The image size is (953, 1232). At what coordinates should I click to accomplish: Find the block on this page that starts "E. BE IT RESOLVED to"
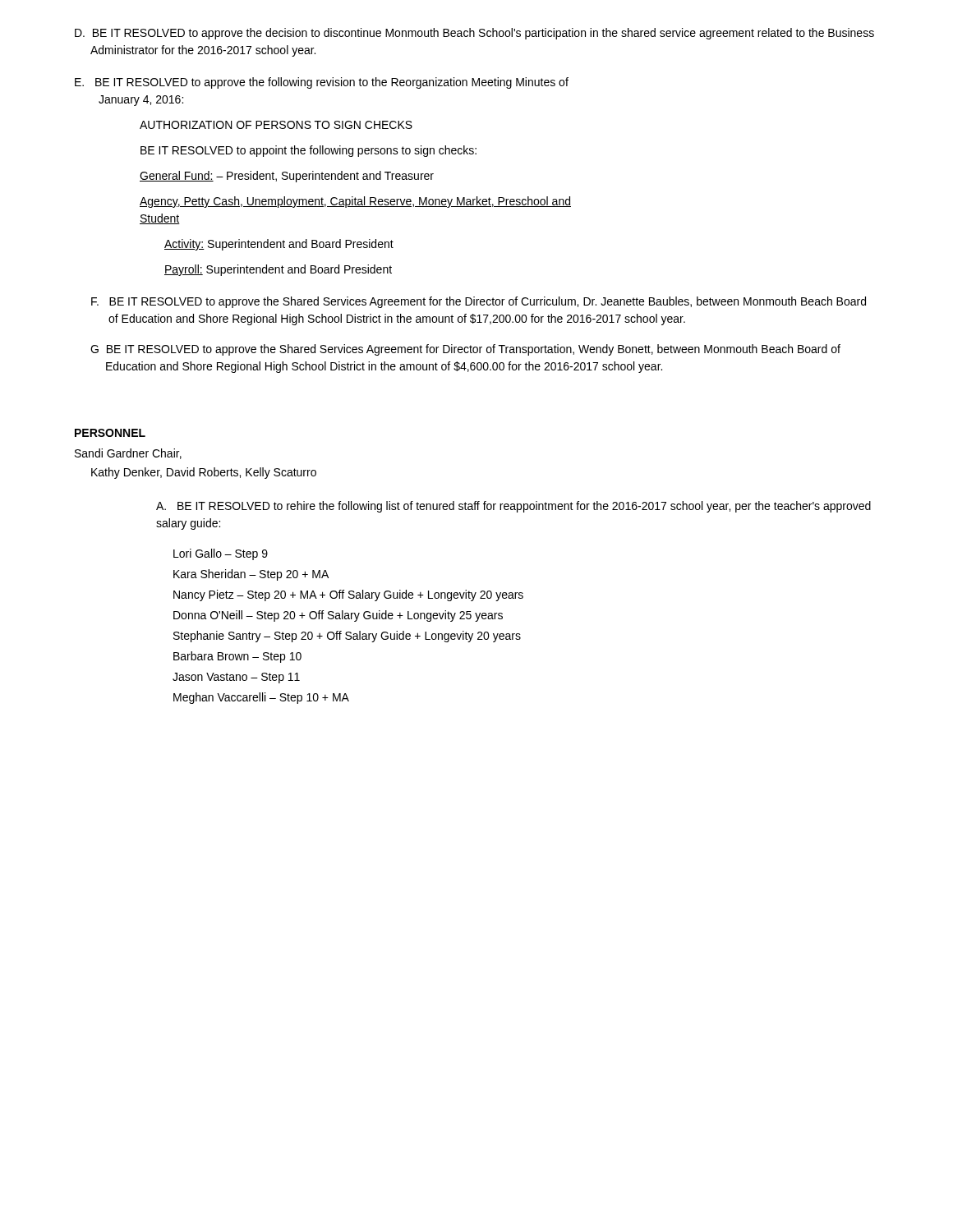321,92
